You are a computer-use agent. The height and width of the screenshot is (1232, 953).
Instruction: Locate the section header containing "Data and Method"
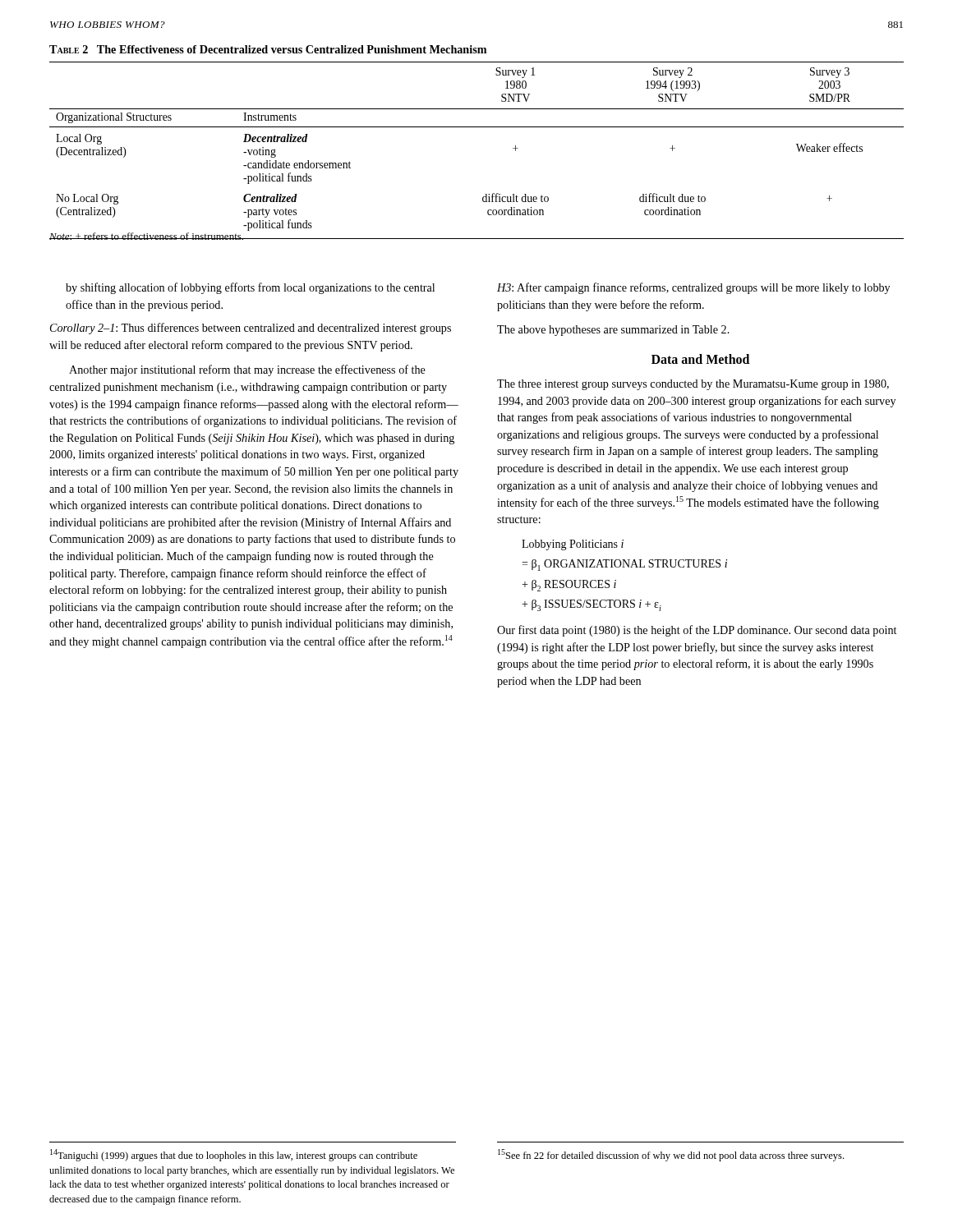[700, 359]
